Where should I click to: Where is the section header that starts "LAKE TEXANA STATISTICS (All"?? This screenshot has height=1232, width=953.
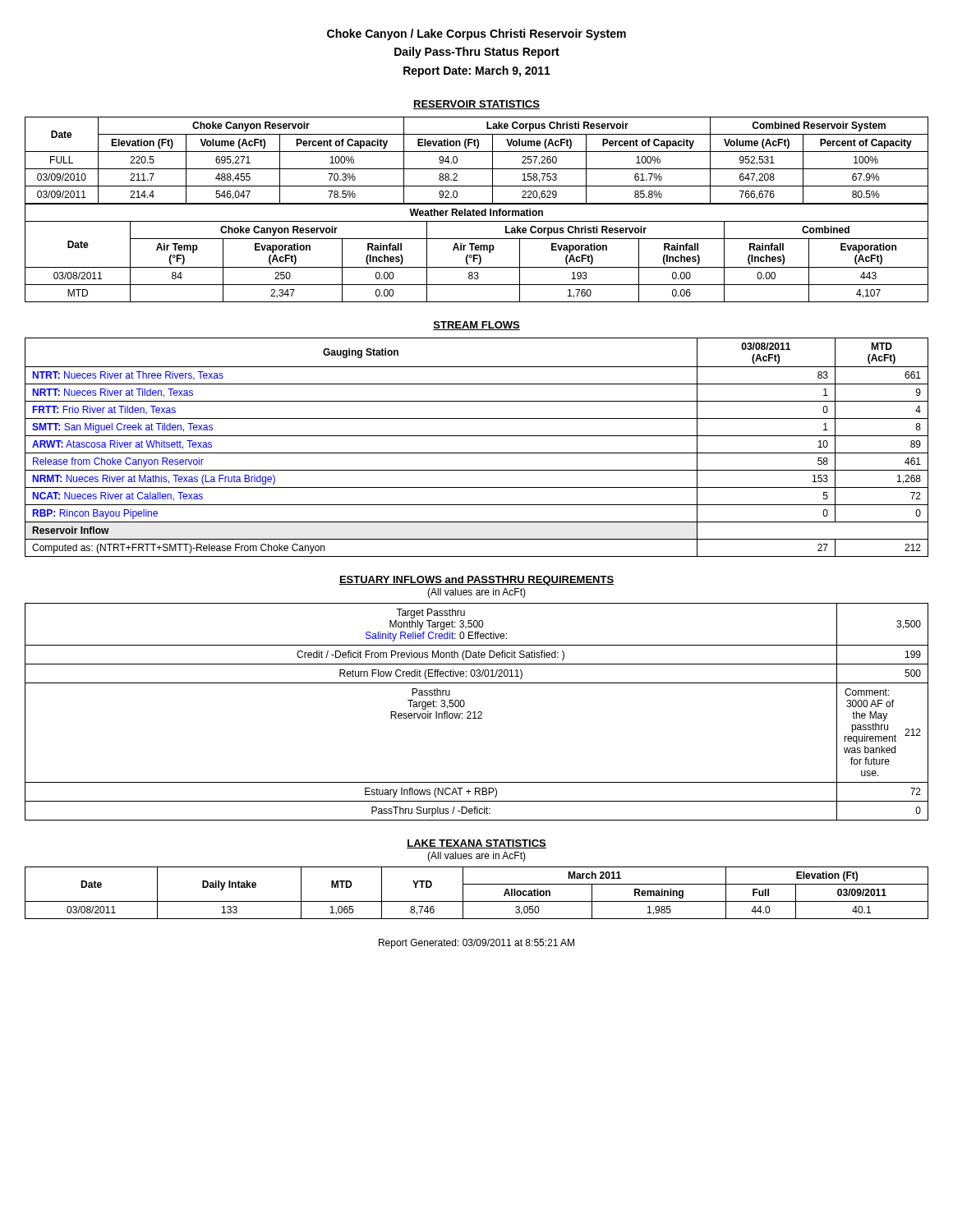476,849
